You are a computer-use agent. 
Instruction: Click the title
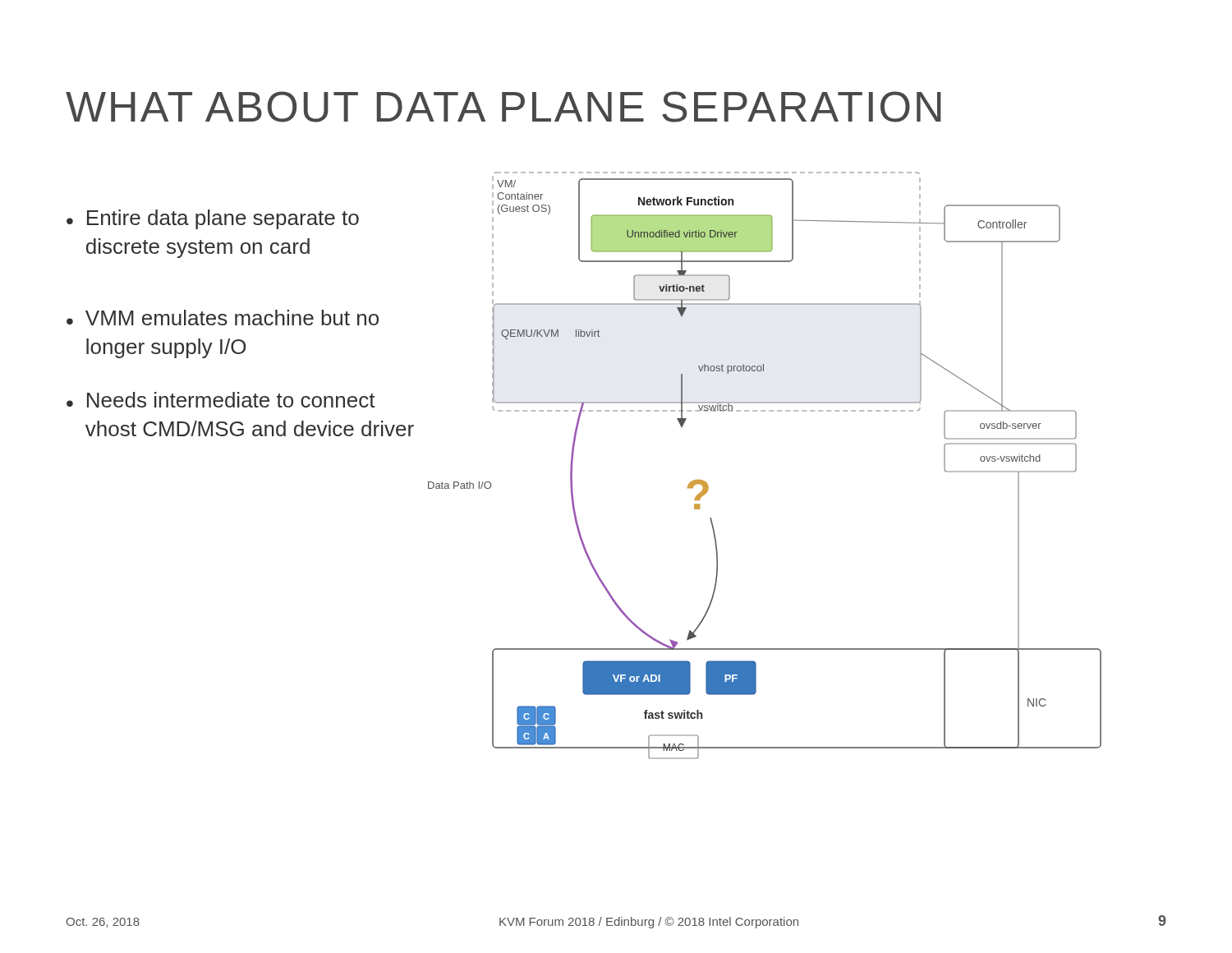(506, 107)
